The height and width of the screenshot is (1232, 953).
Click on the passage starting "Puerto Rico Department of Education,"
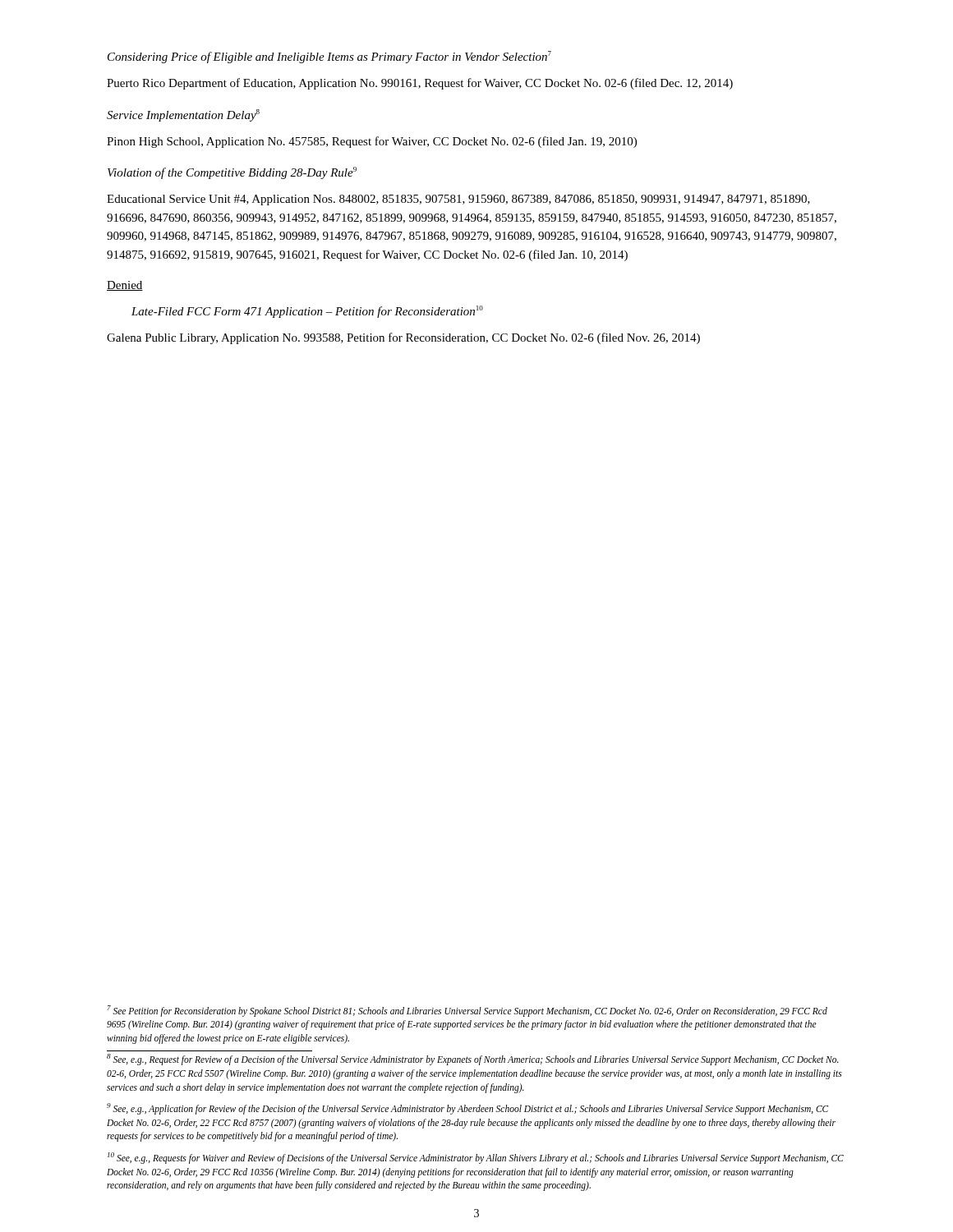click(420, 83)
